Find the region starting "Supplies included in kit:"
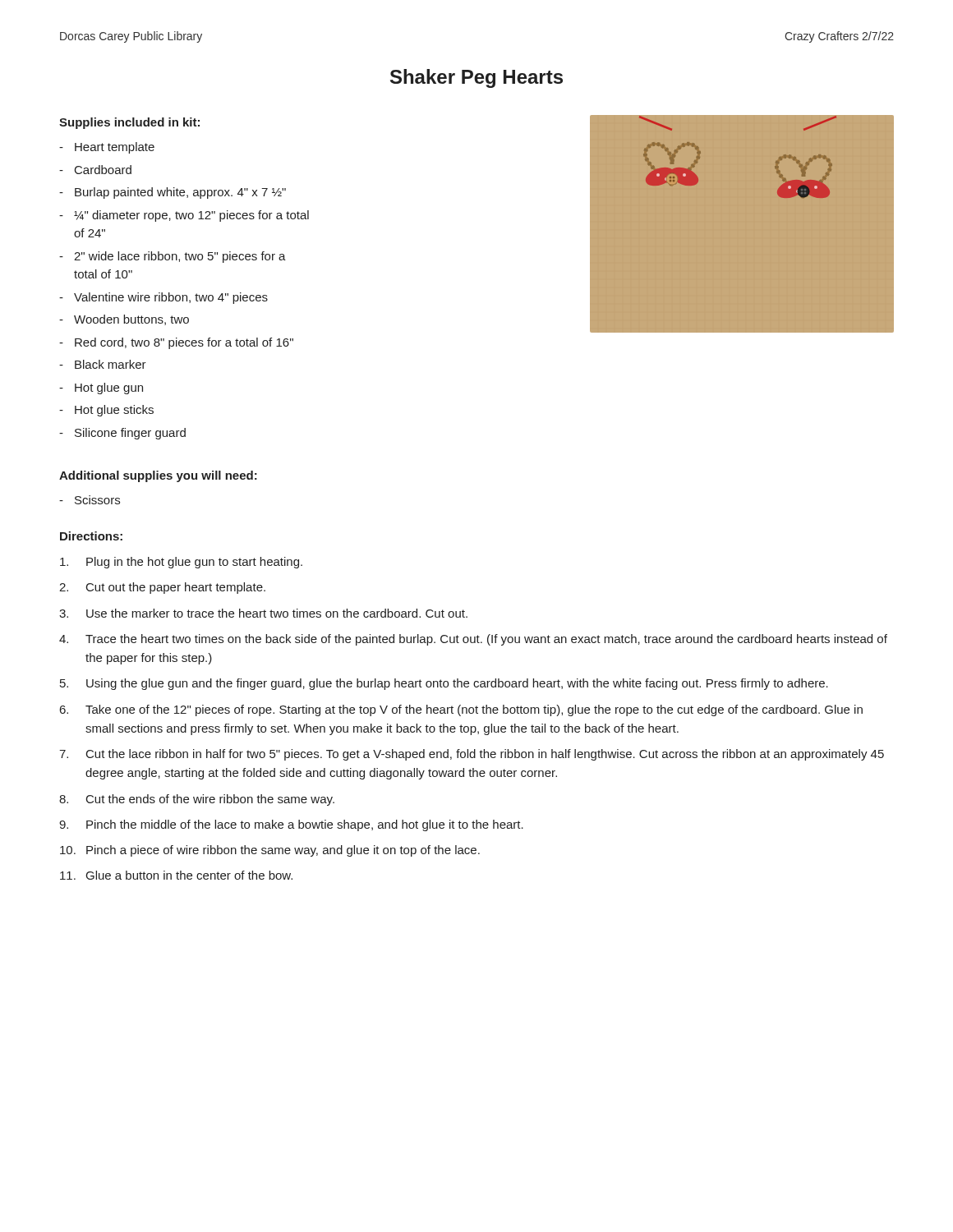The image size is (953, 1232). point(130,122)
